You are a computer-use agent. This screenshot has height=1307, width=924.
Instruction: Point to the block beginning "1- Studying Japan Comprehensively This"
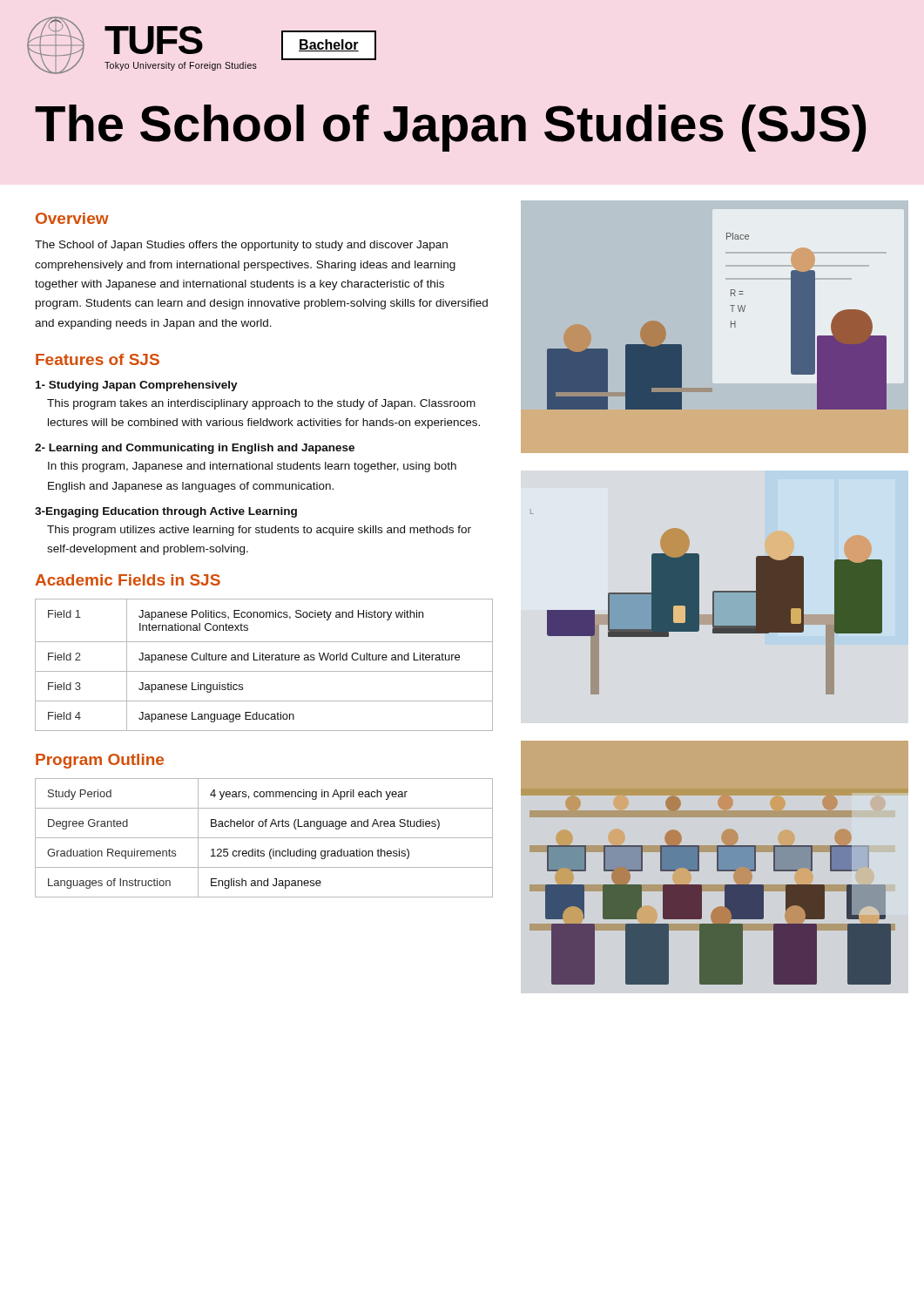pos(264,405)
